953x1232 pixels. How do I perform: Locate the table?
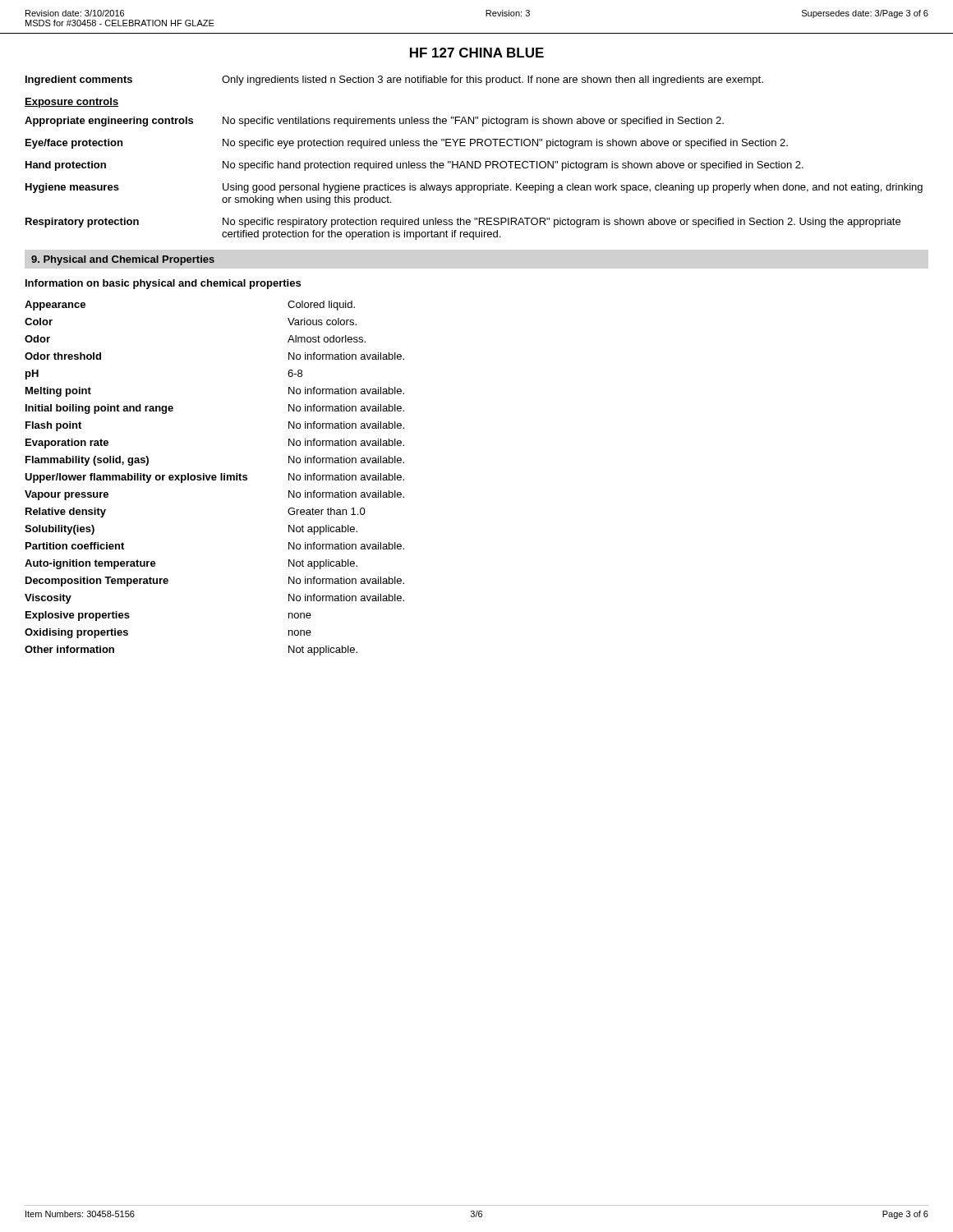click(476, 477)
